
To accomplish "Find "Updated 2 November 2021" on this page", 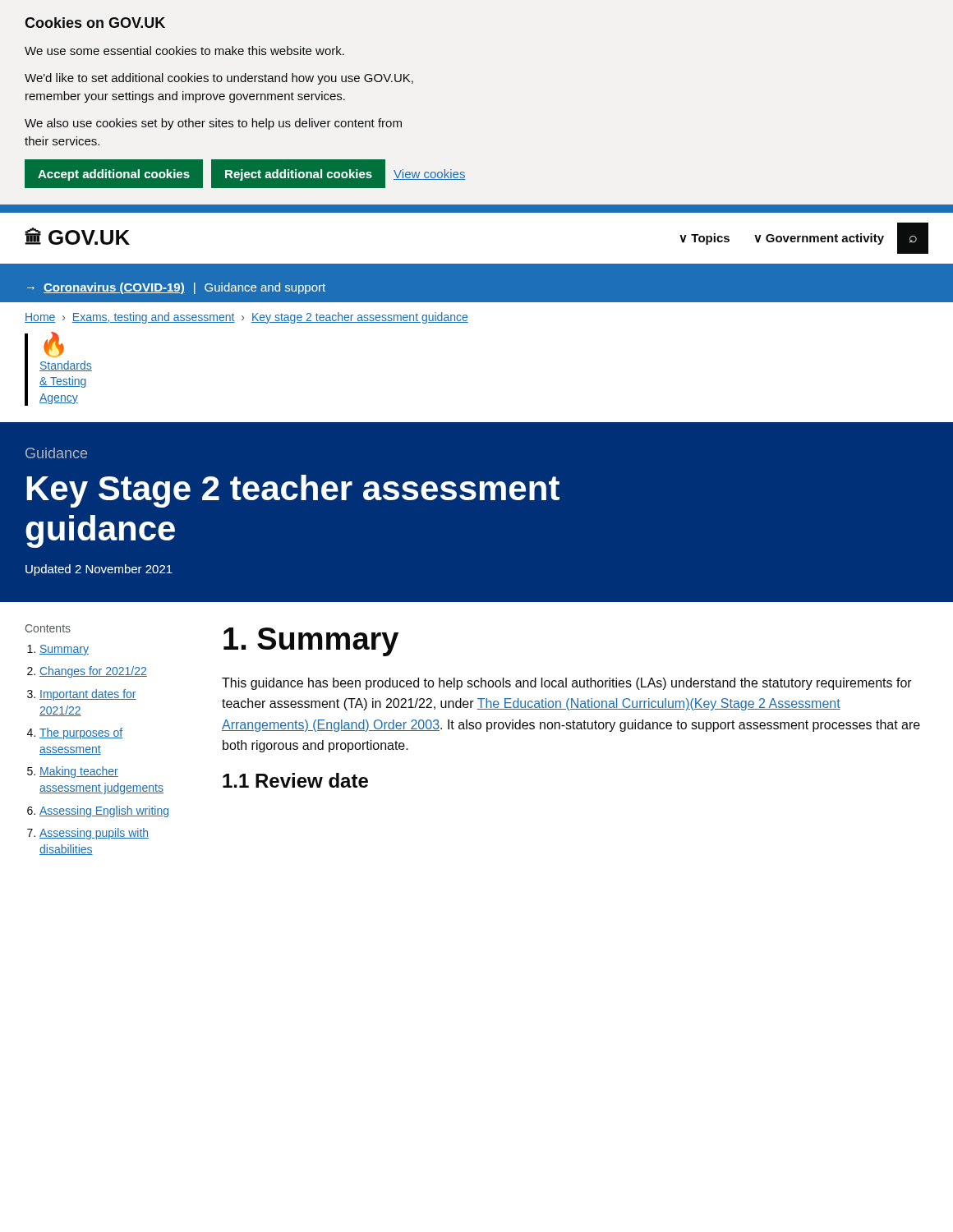I will 99,569.
